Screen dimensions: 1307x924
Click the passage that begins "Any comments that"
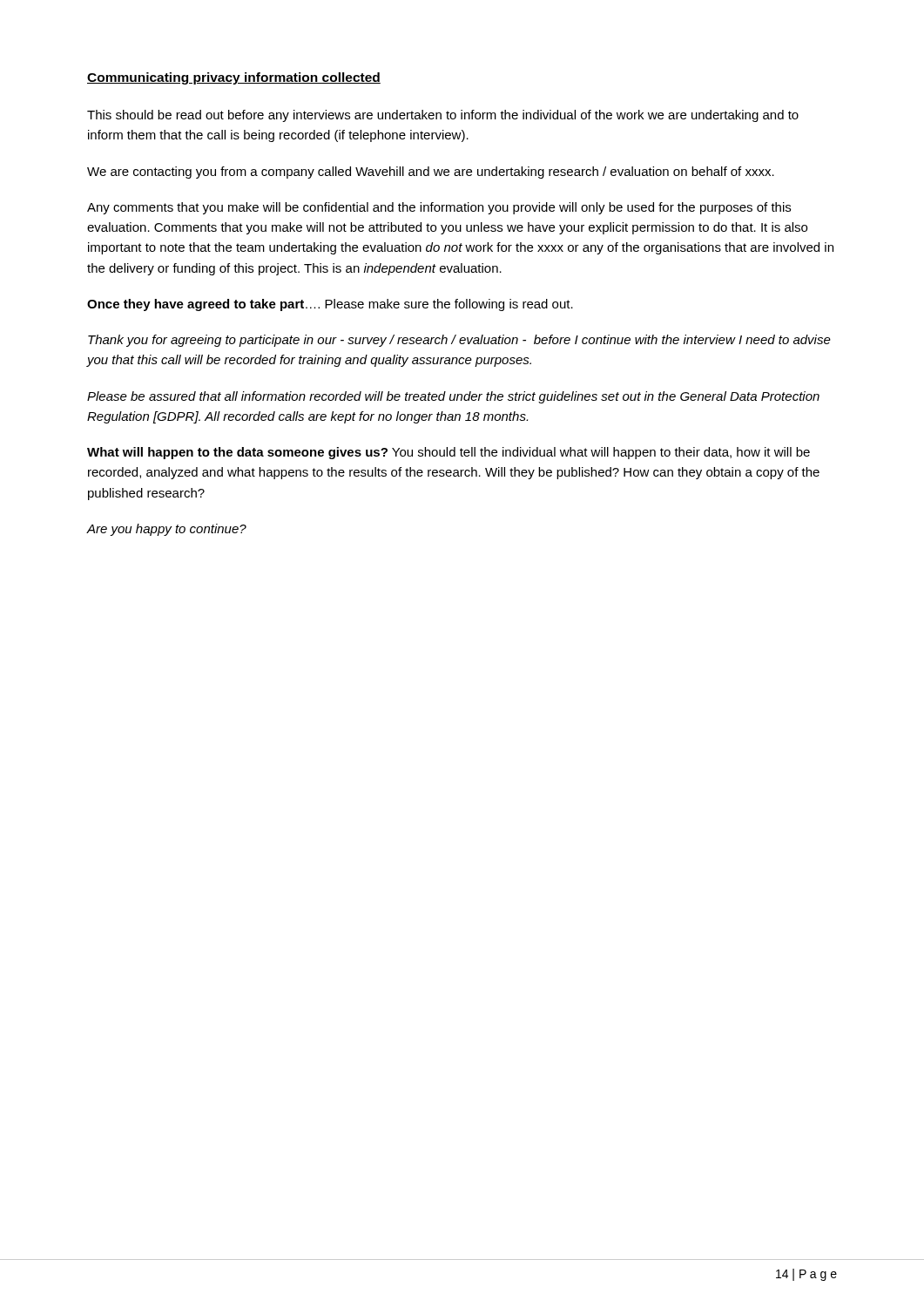click(x=461, y=237)
